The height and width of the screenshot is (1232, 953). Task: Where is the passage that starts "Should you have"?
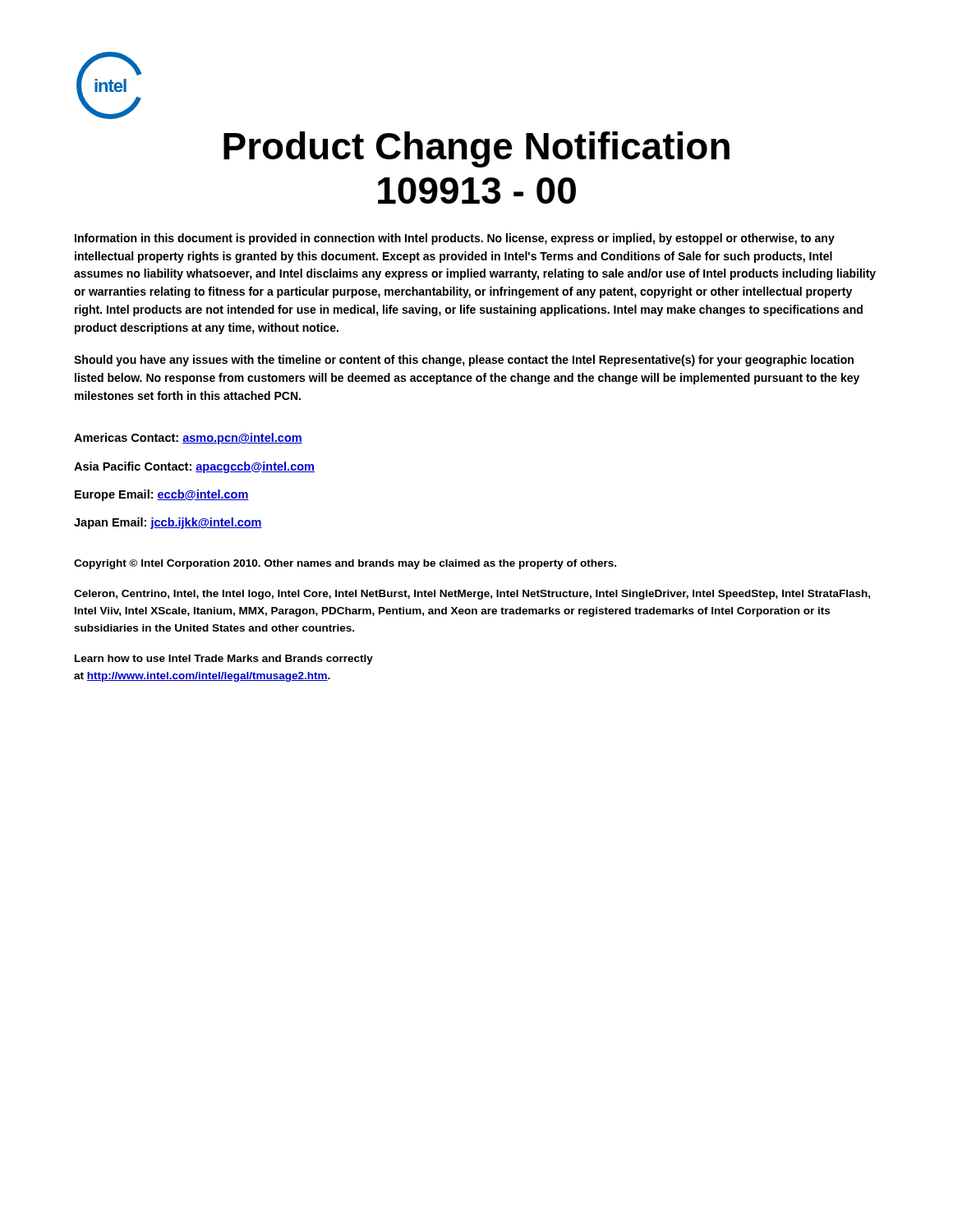(467, 378)
